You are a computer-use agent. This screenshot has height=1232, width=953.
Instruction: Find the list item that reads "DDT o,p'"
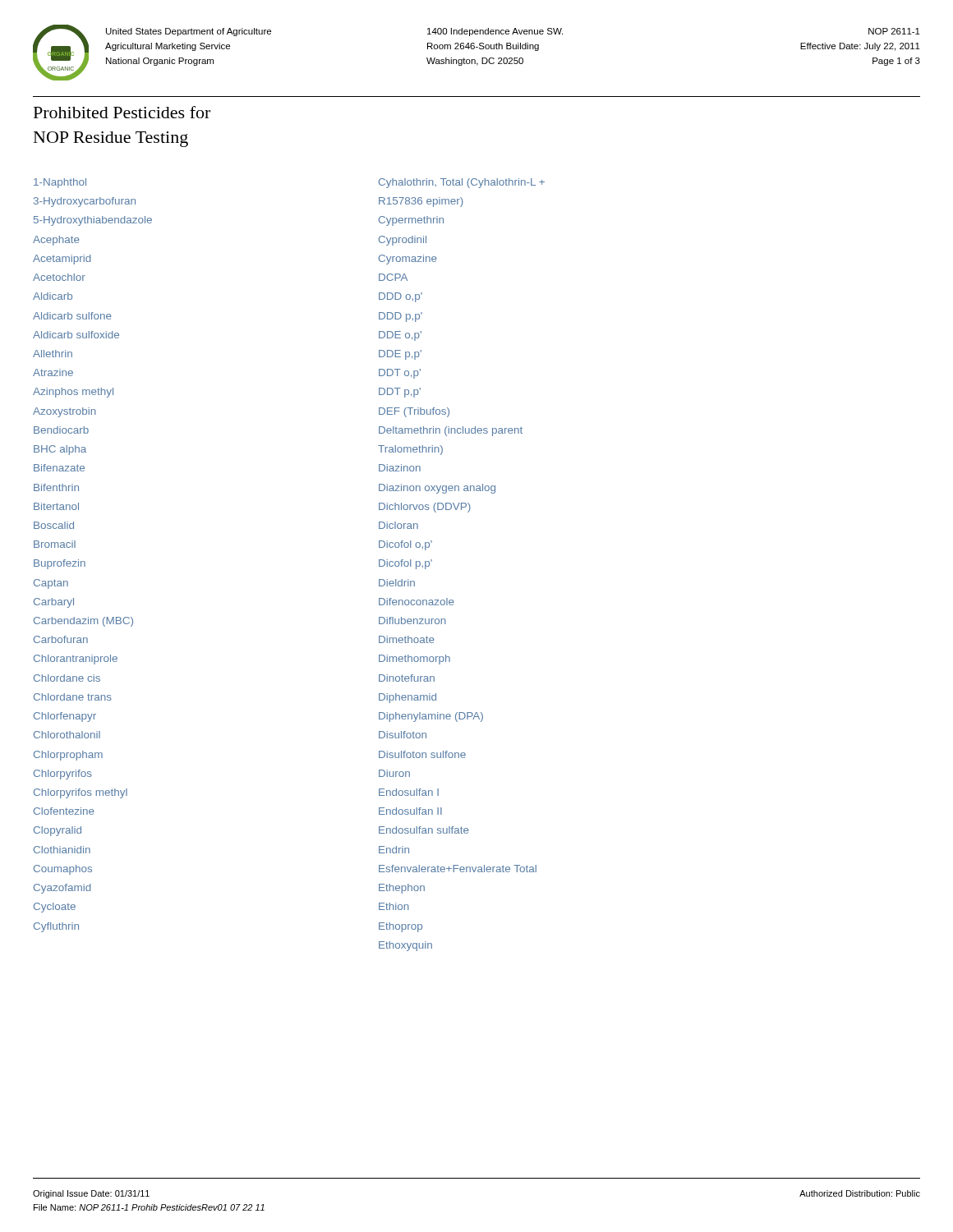pyautogui.click(x=400, y=373)
